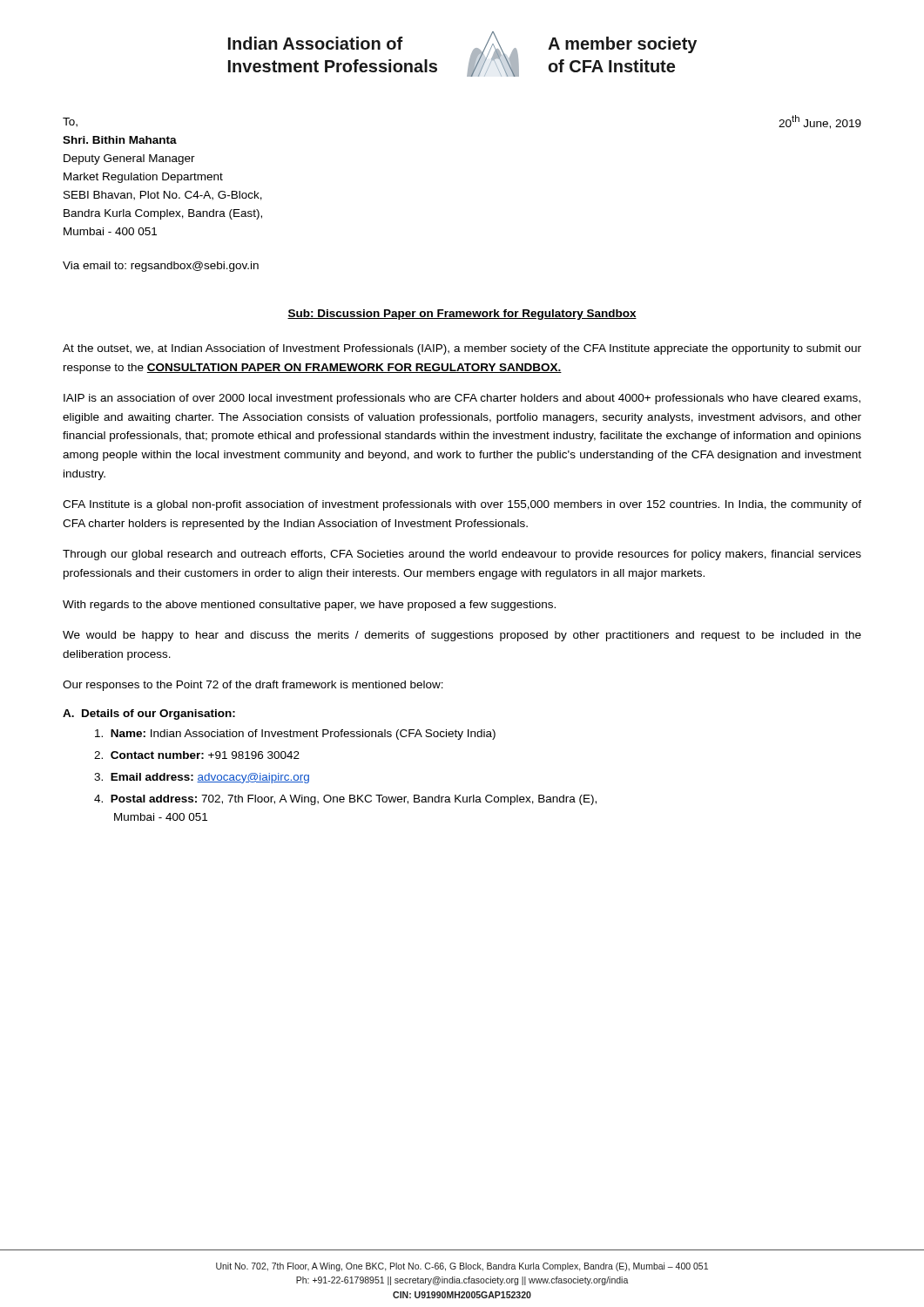Locate the text block that says "CFA Institute is a global non-profit association"
Screen dimensions: 1307x924
(x=462, y=514)
